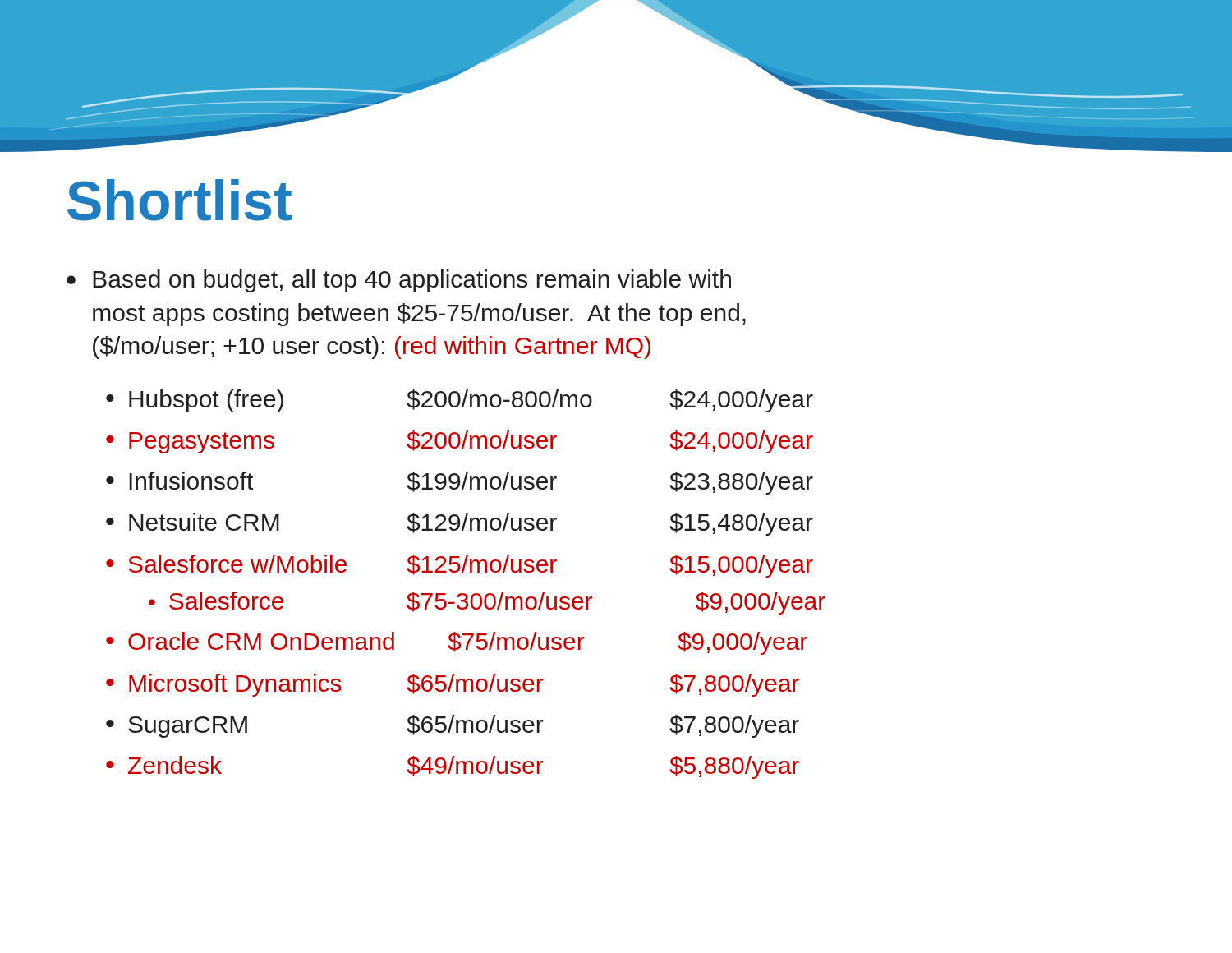The width and height of the screenshot is (1232, 953).
Task: Find the block on this page that starts "• Based on budget,"
Action: [407, 313]
